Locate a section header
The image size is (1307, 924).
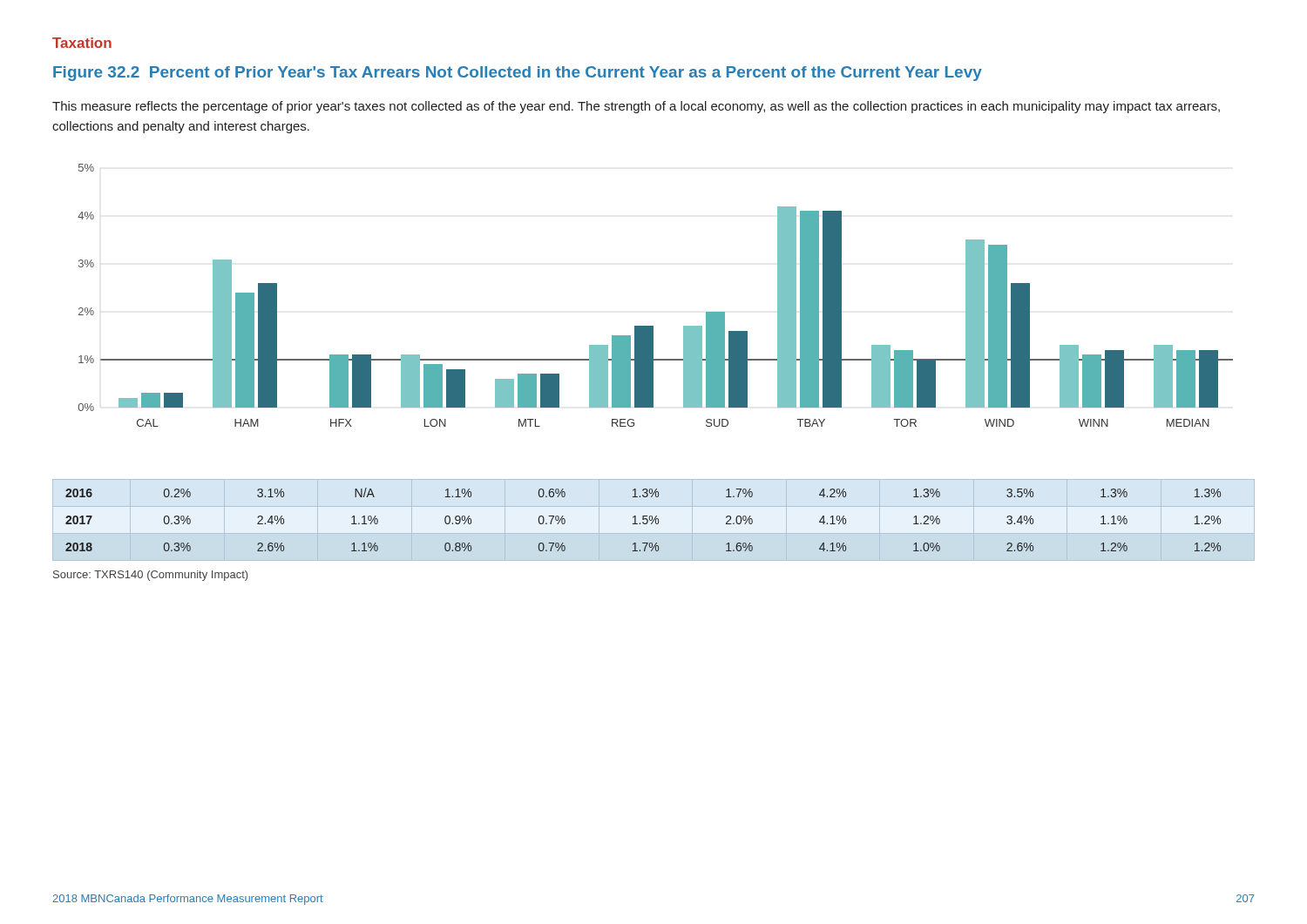(x=82, y=43)
